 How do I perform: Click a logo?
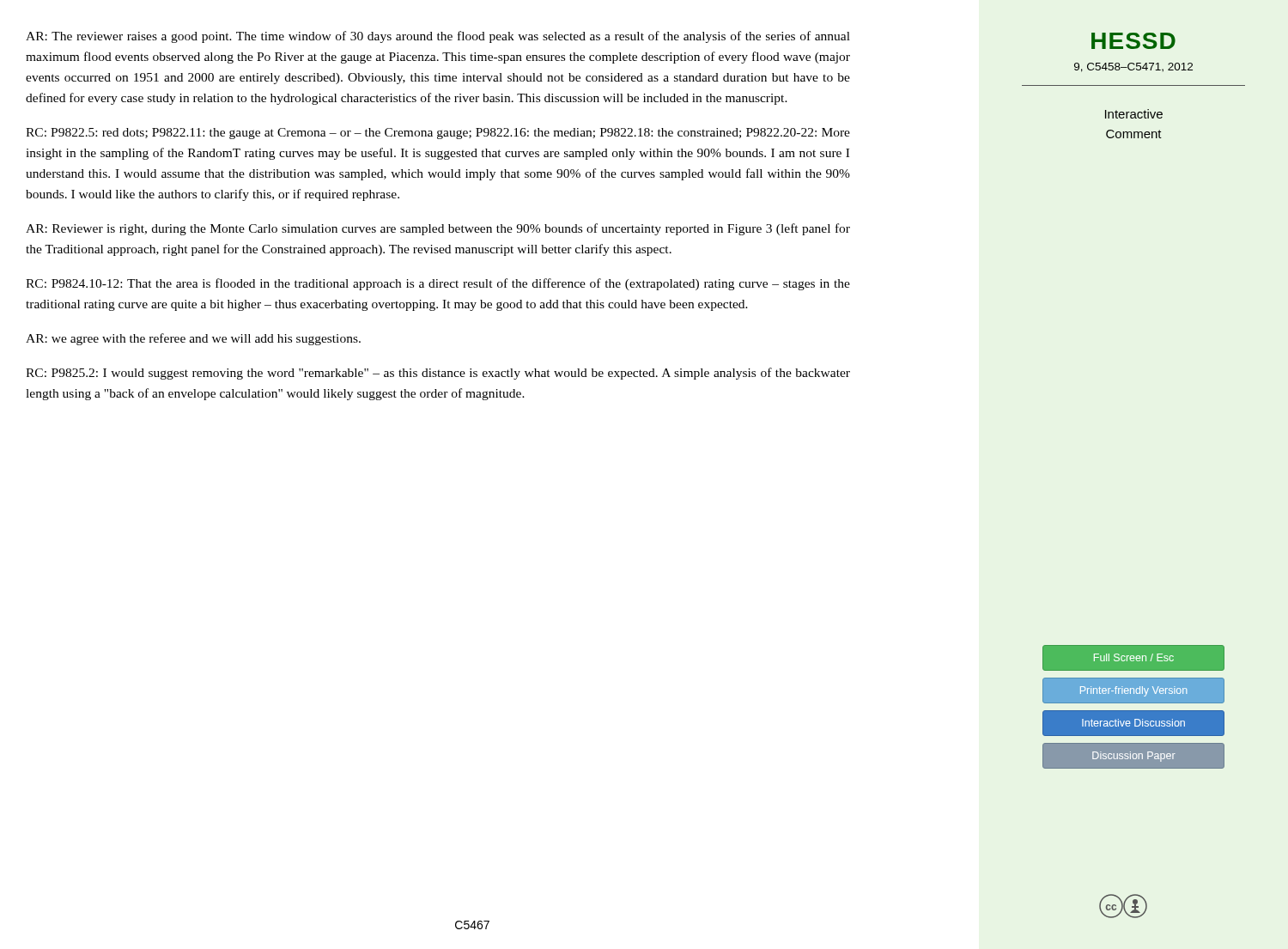pyautogui.click(x=1133, y=906)
